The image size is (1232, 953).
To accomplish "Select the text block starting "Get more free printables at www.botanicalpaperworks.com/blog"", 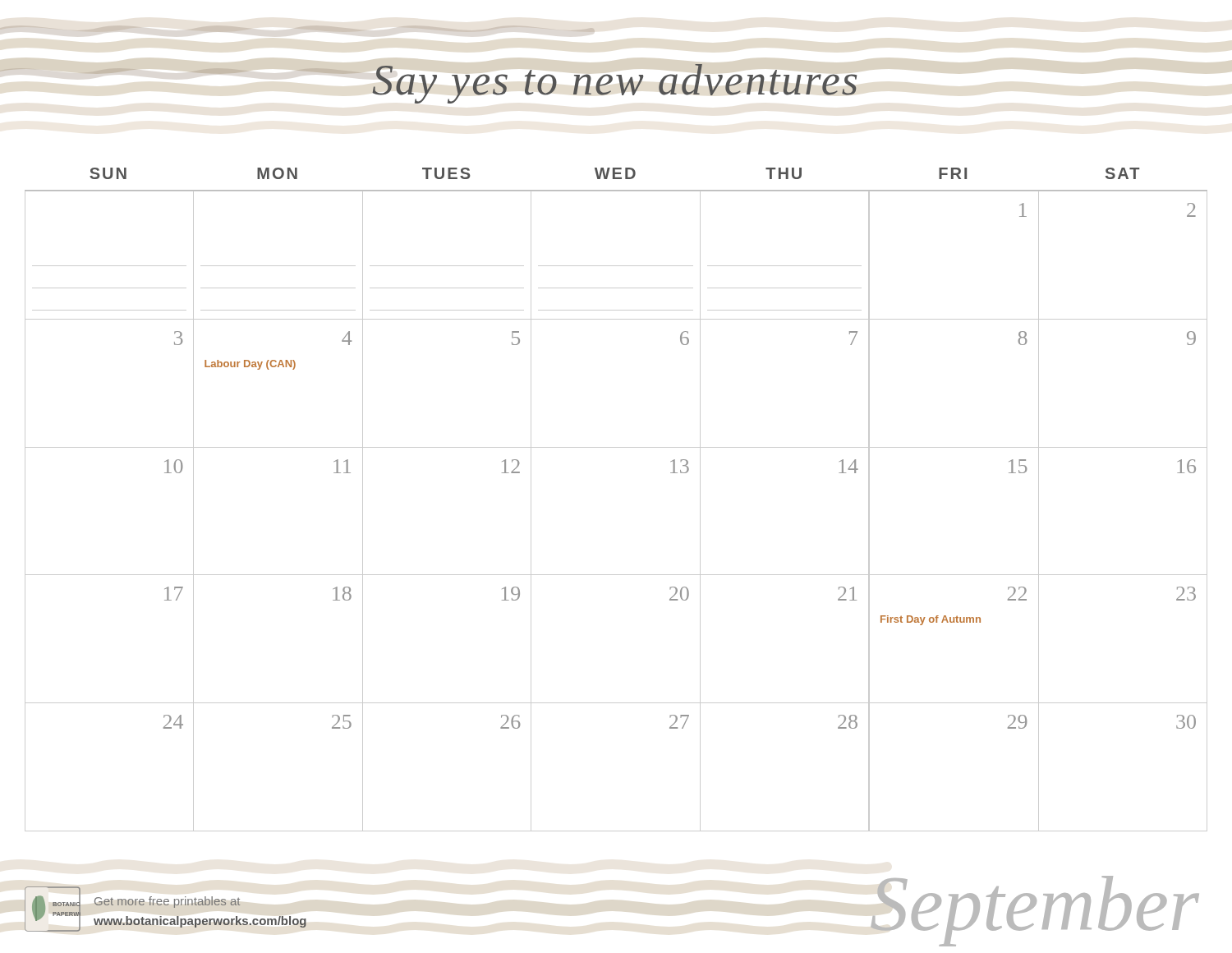I will [x=200, y=910].
